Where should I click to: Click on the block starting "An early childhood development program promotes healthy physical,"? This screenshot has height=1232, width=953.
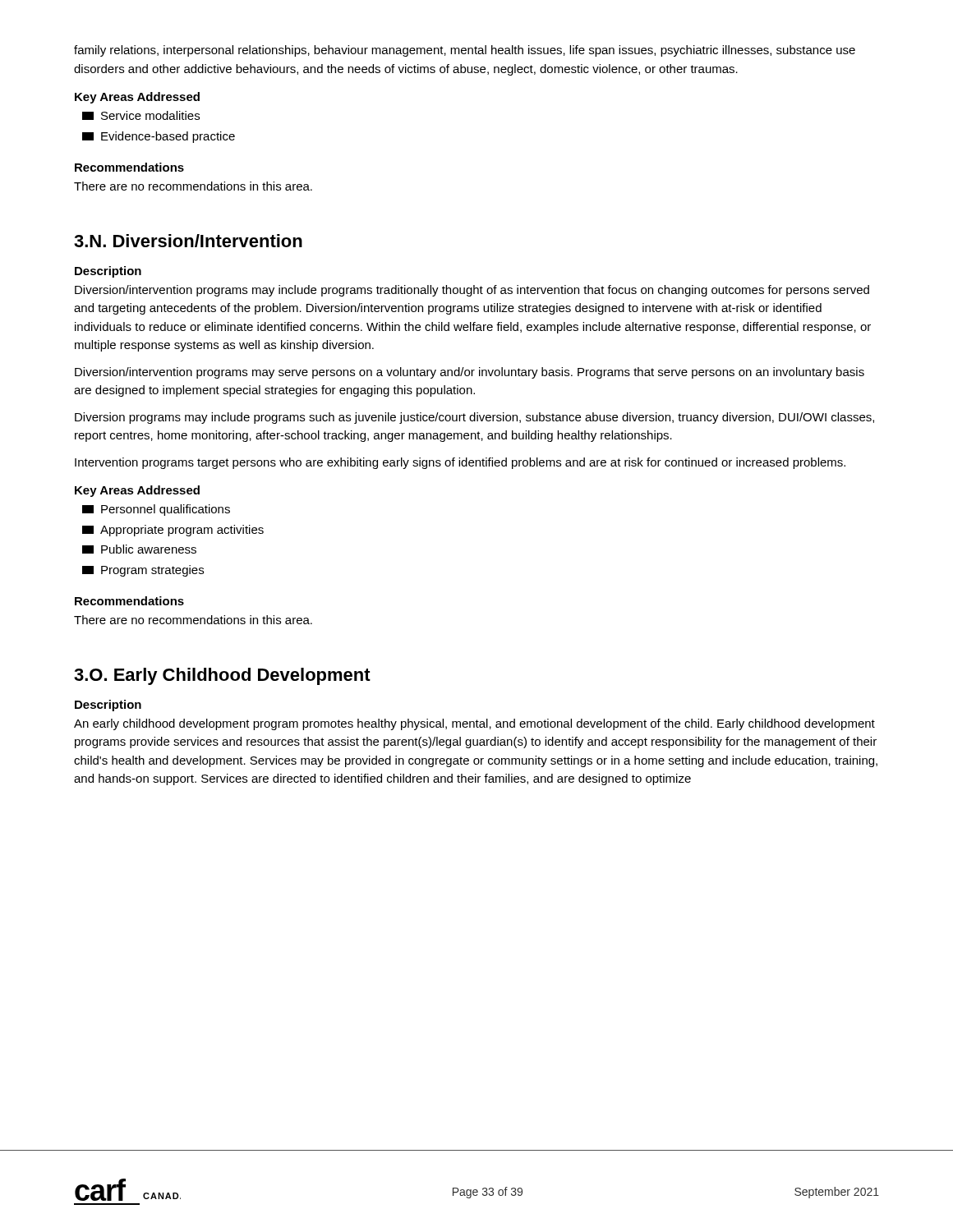coord(476,750)
